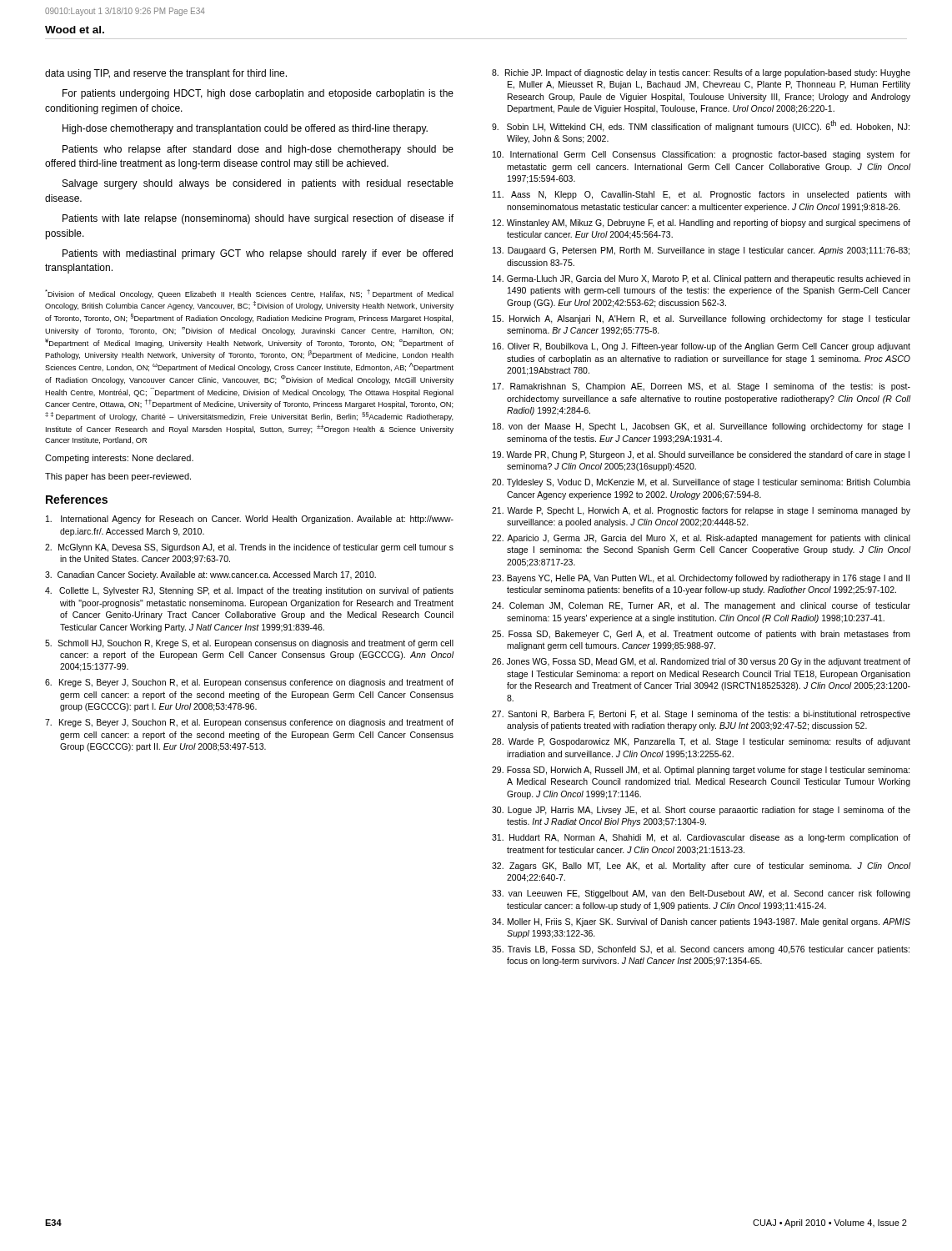
Task: Locate the element starting "23. Bayens YC, Helle PA,"
Action: point(701,584)
